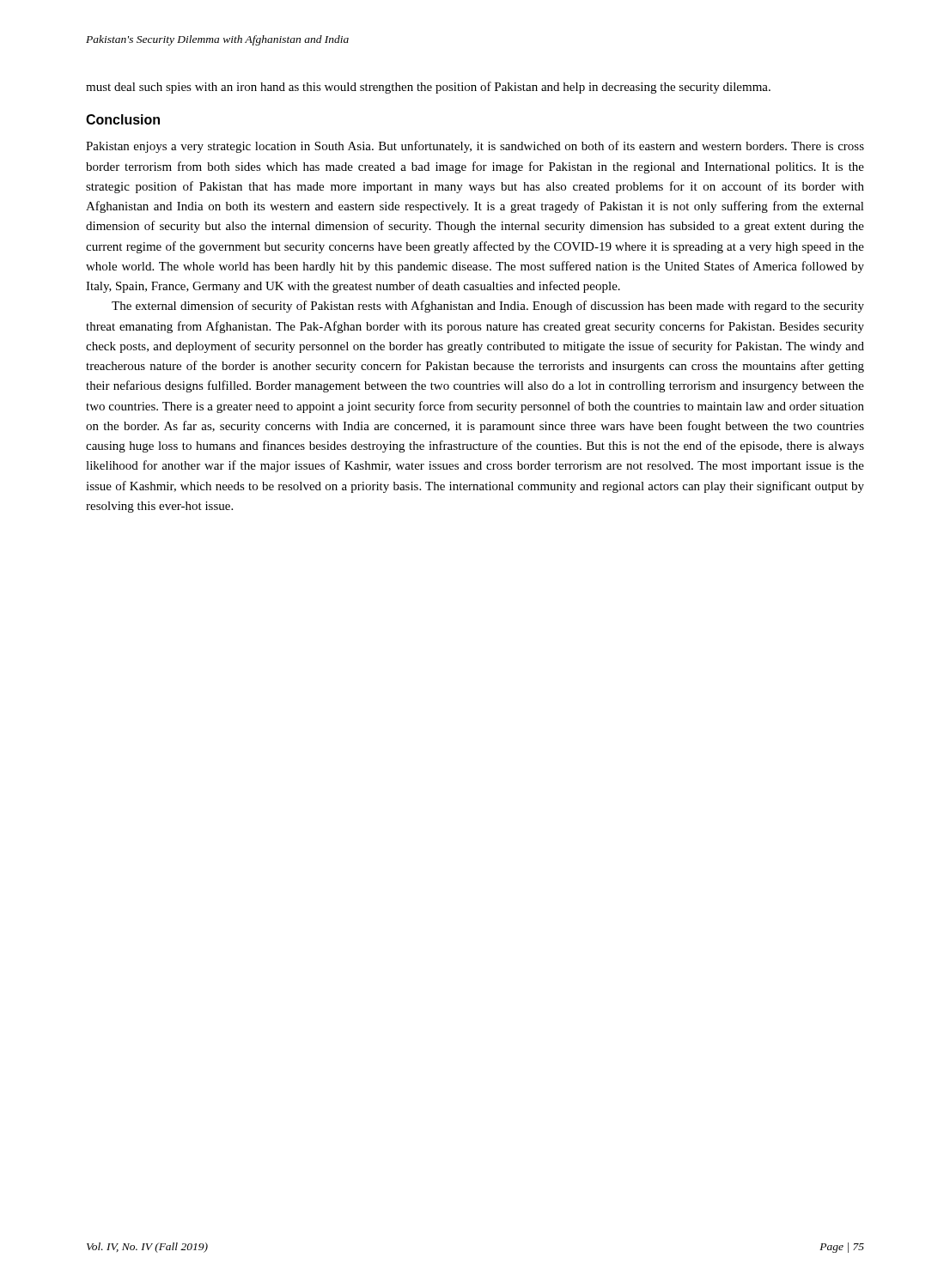Select the text block that reads "must deal such"

point(428,87)
